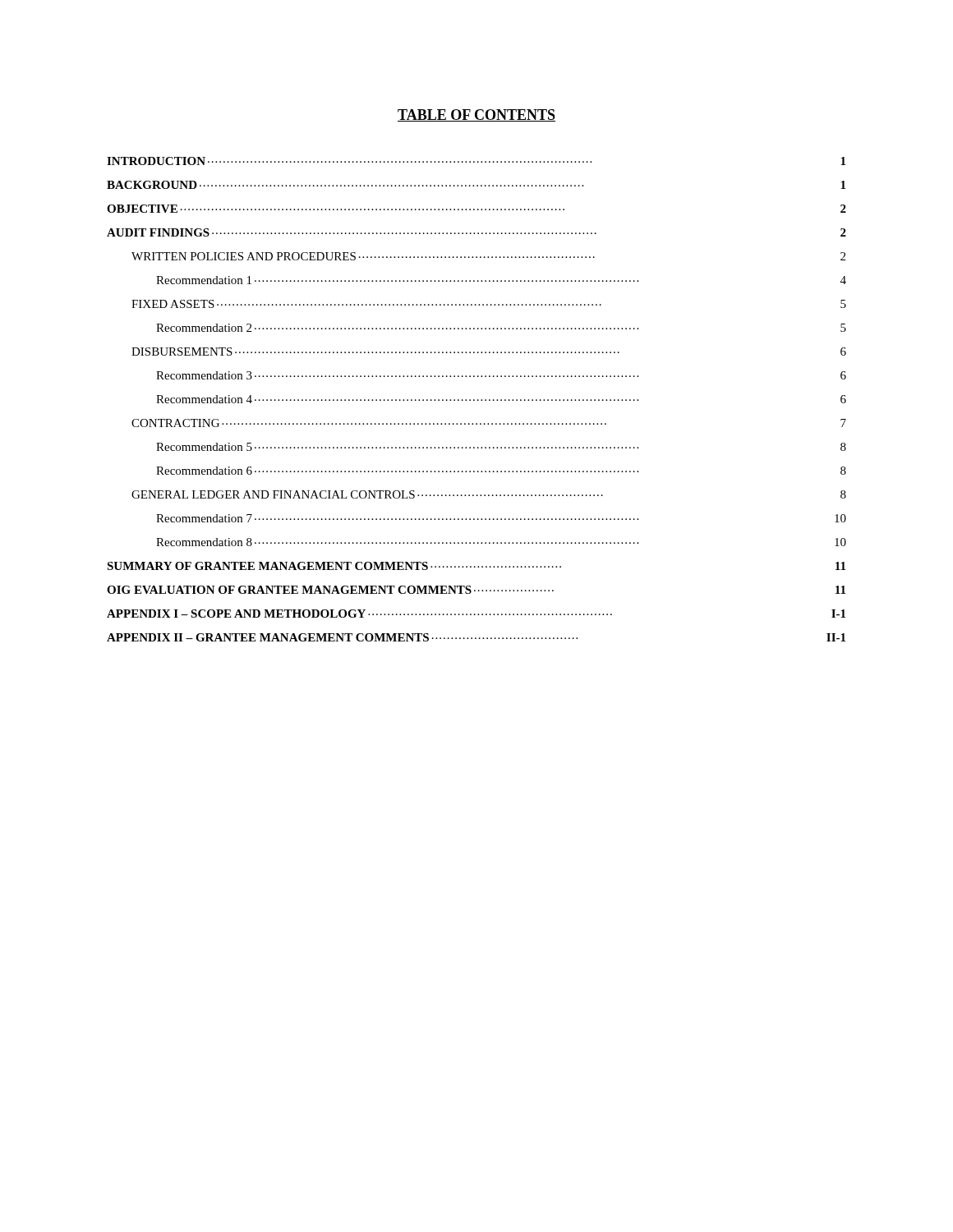
Task: Locate the text "FIXED ASSETS"
Action: 476,304
